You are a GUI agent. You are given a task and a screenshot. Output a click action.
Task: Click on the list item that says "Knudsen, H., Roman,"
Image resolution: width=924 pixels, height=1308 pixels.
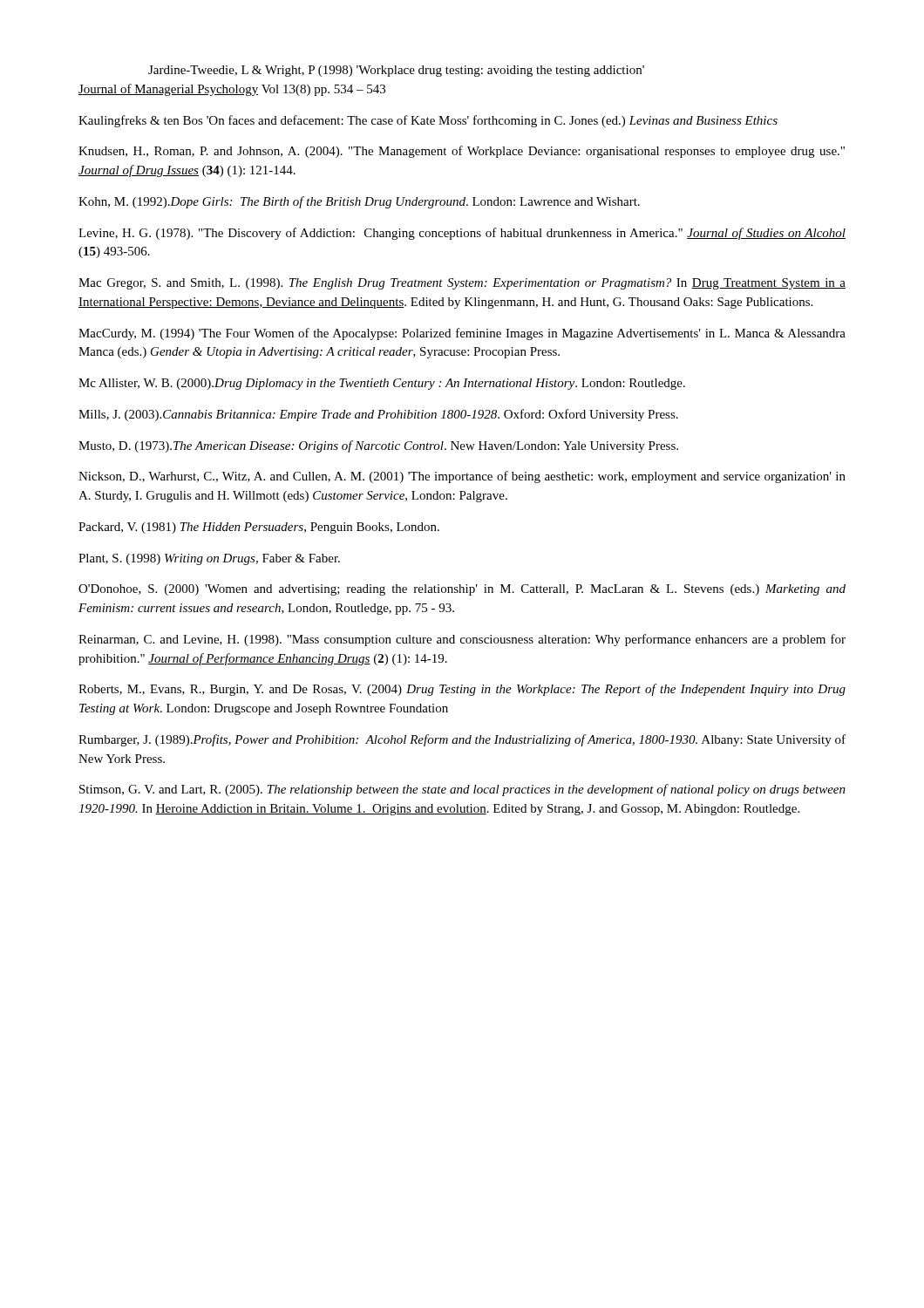pyautogui.click(x=462, y=161)
